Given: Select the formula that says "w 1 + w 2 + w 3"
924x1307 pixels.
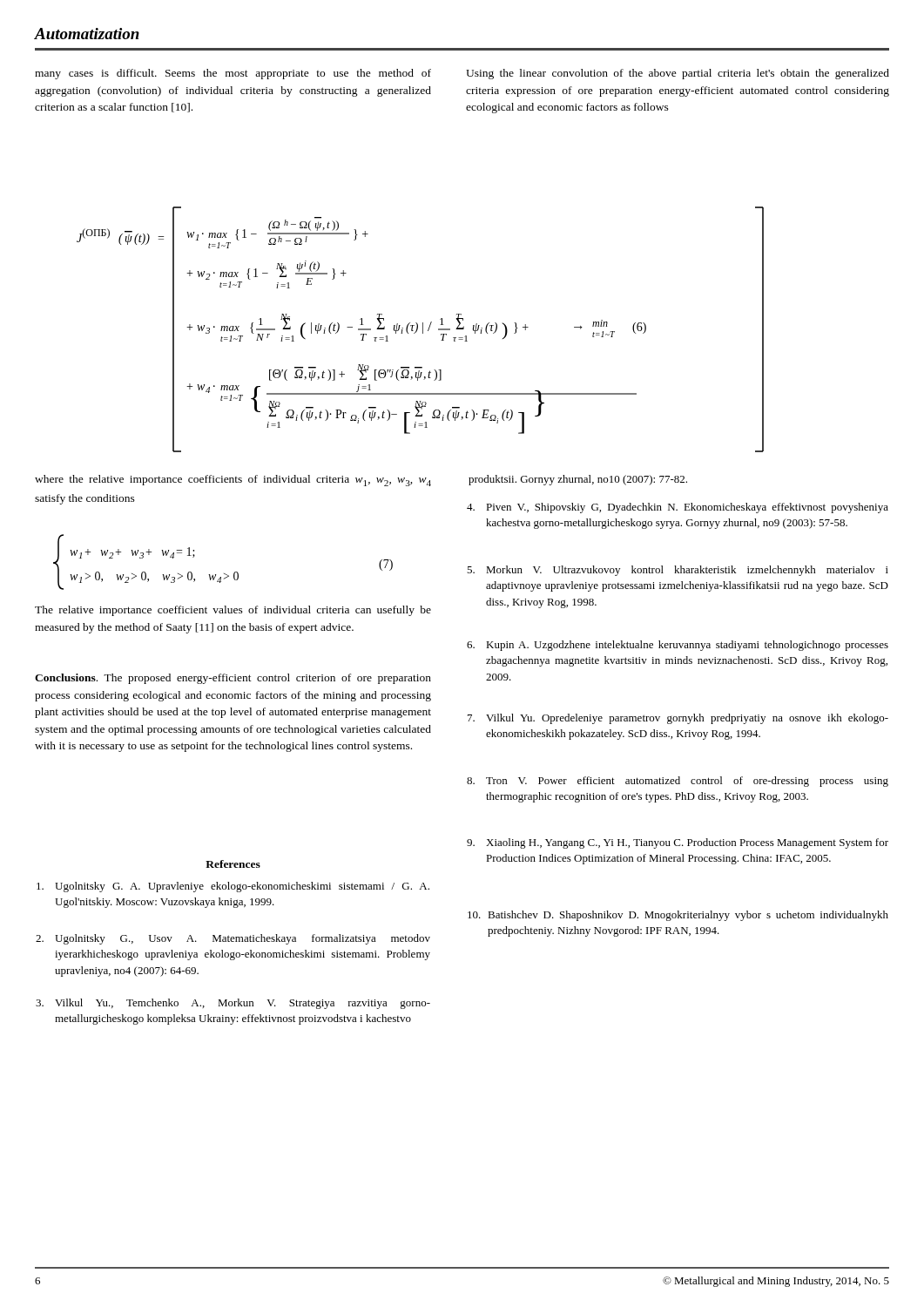Looking at the screenshot, I should coord(235,561).
